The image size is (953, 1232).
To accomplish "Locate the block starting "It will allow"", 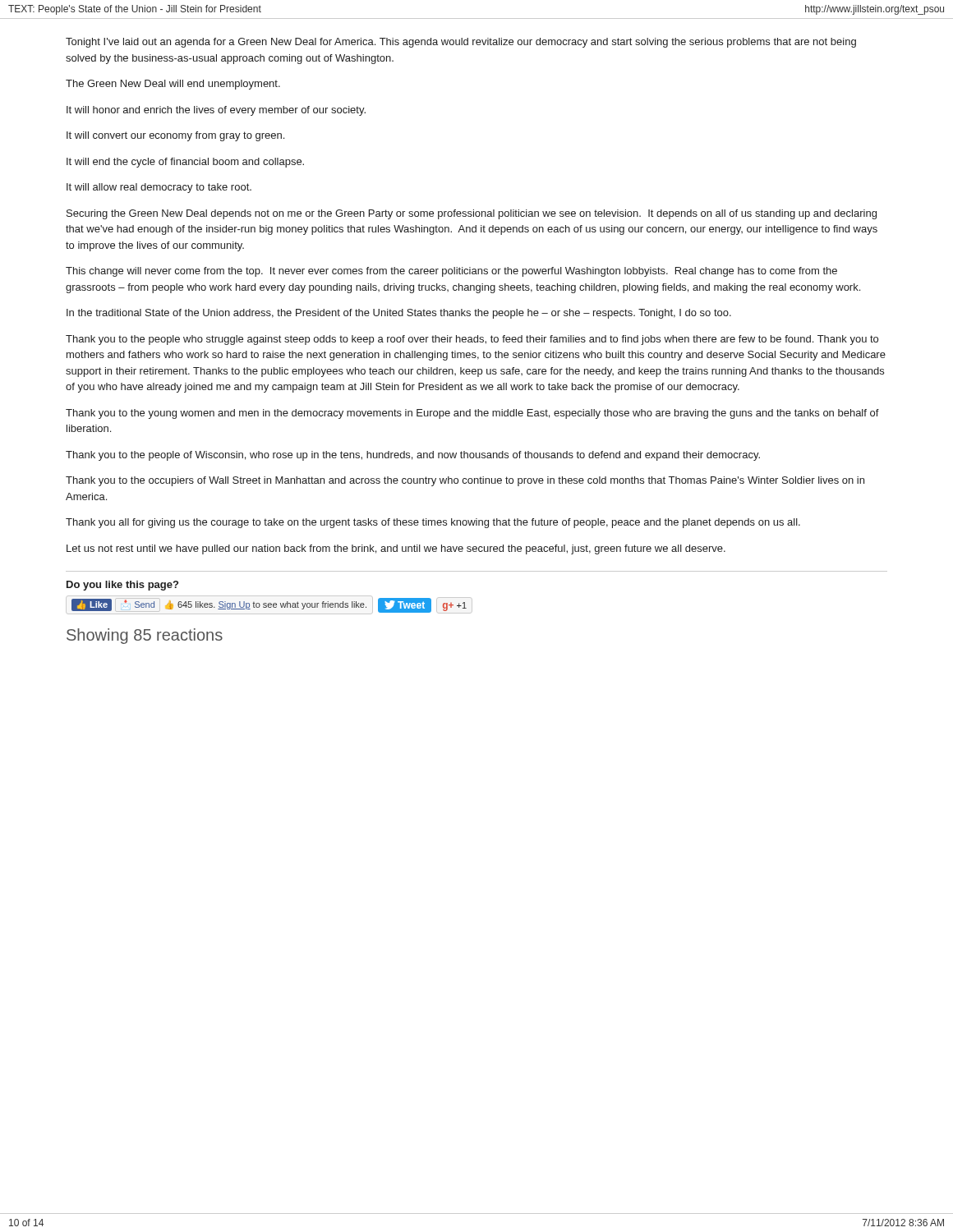I will tap(159, 187).
